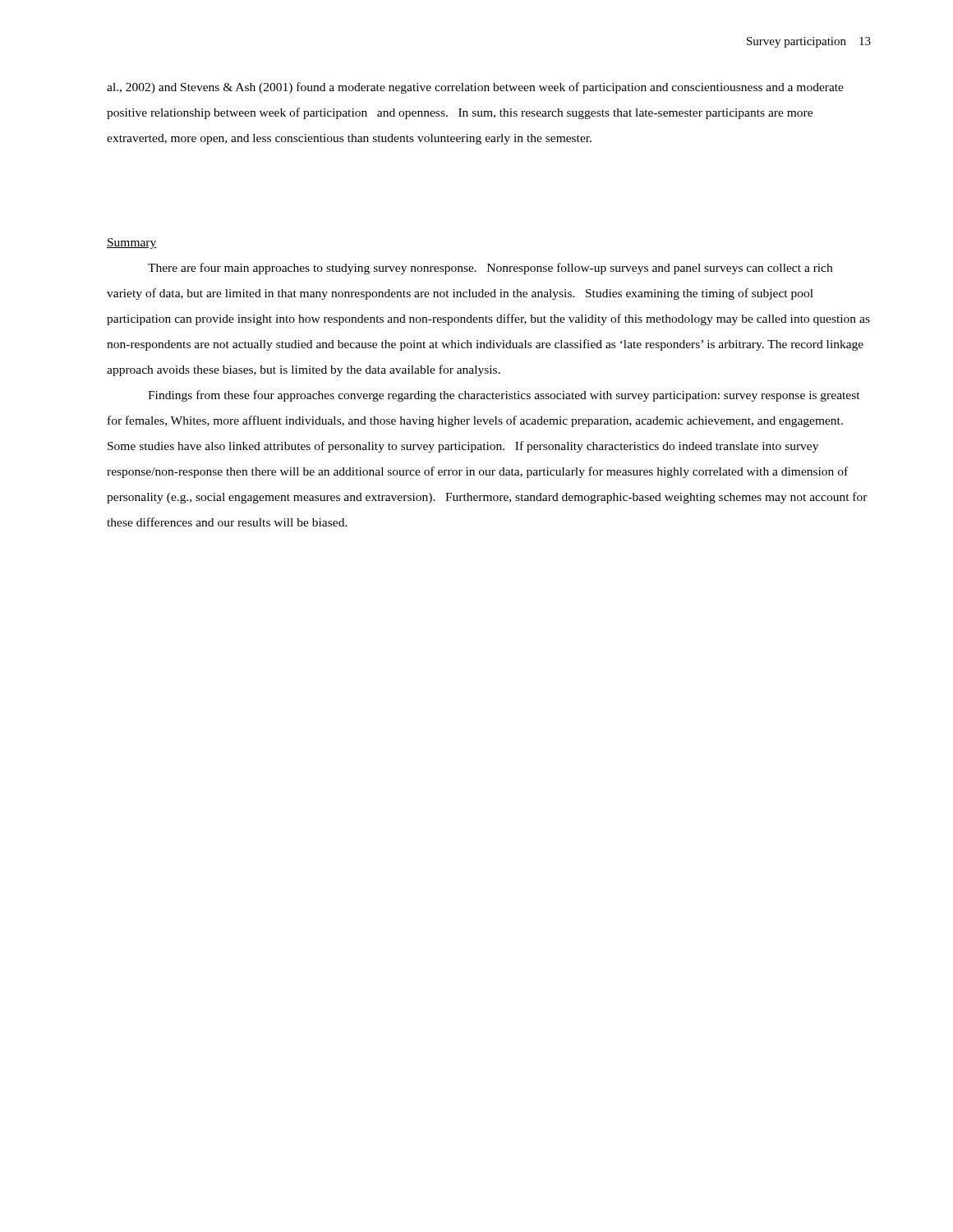The width and height of the screenshot is (953, 1232).
Task: Locate the text block containing "There are four"
Action: click(488, 318)
